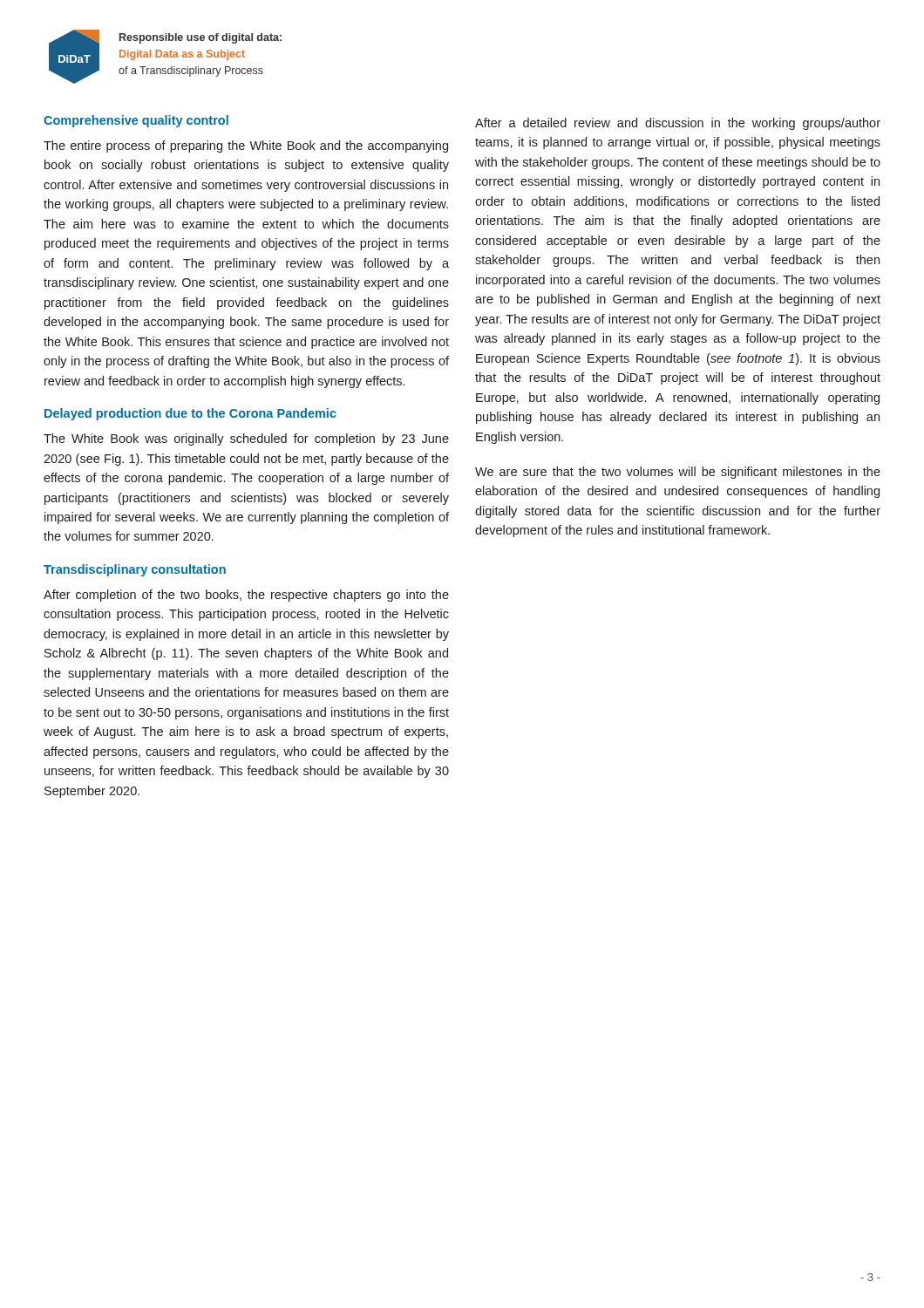Image resolution: width=924 pixels, height=1308 pixels.
Task: Find the section header containing "Delayed production due to the"
Action: [190, 413]
